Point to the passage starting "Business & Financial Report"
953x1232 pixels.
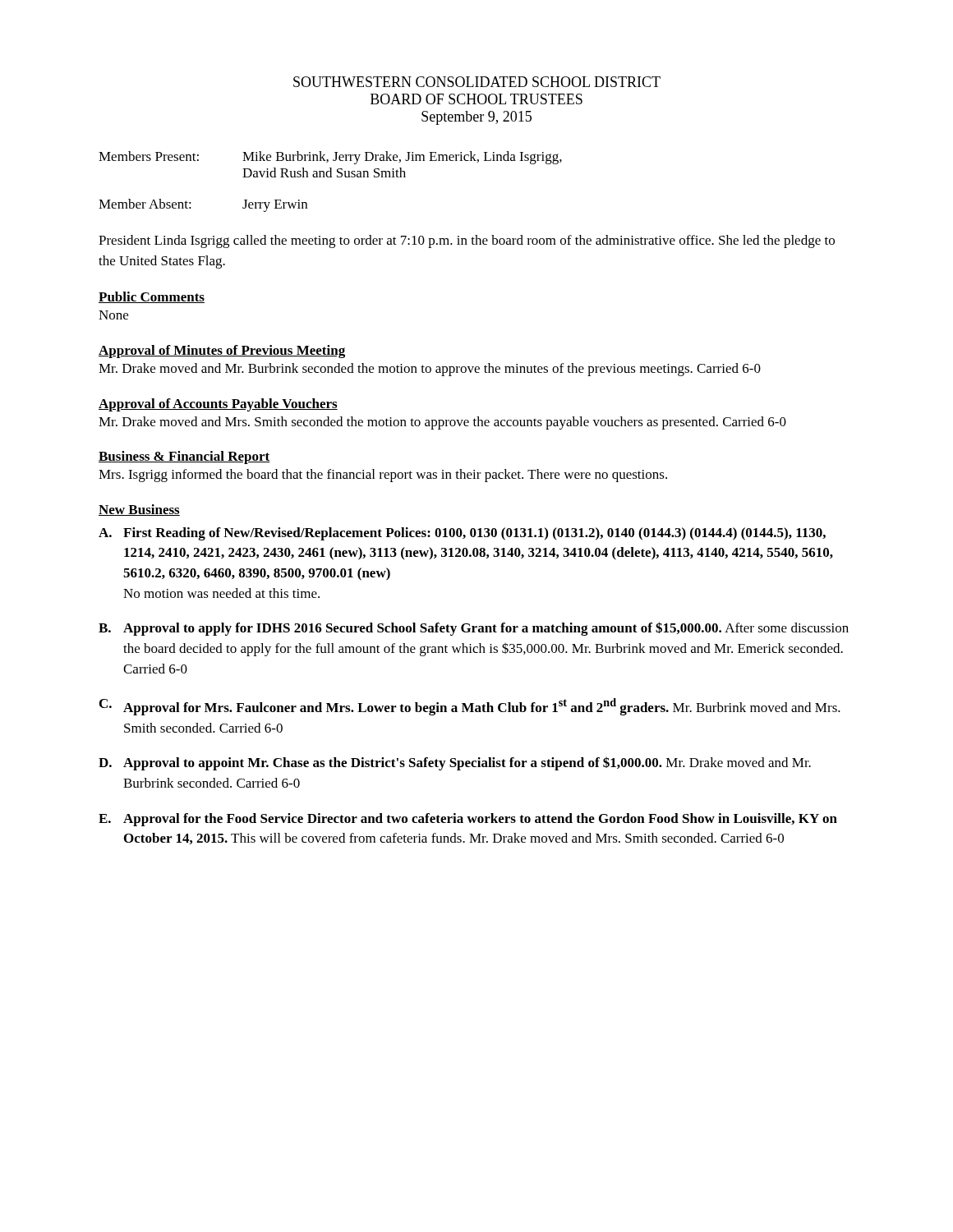tap(184, 456)
